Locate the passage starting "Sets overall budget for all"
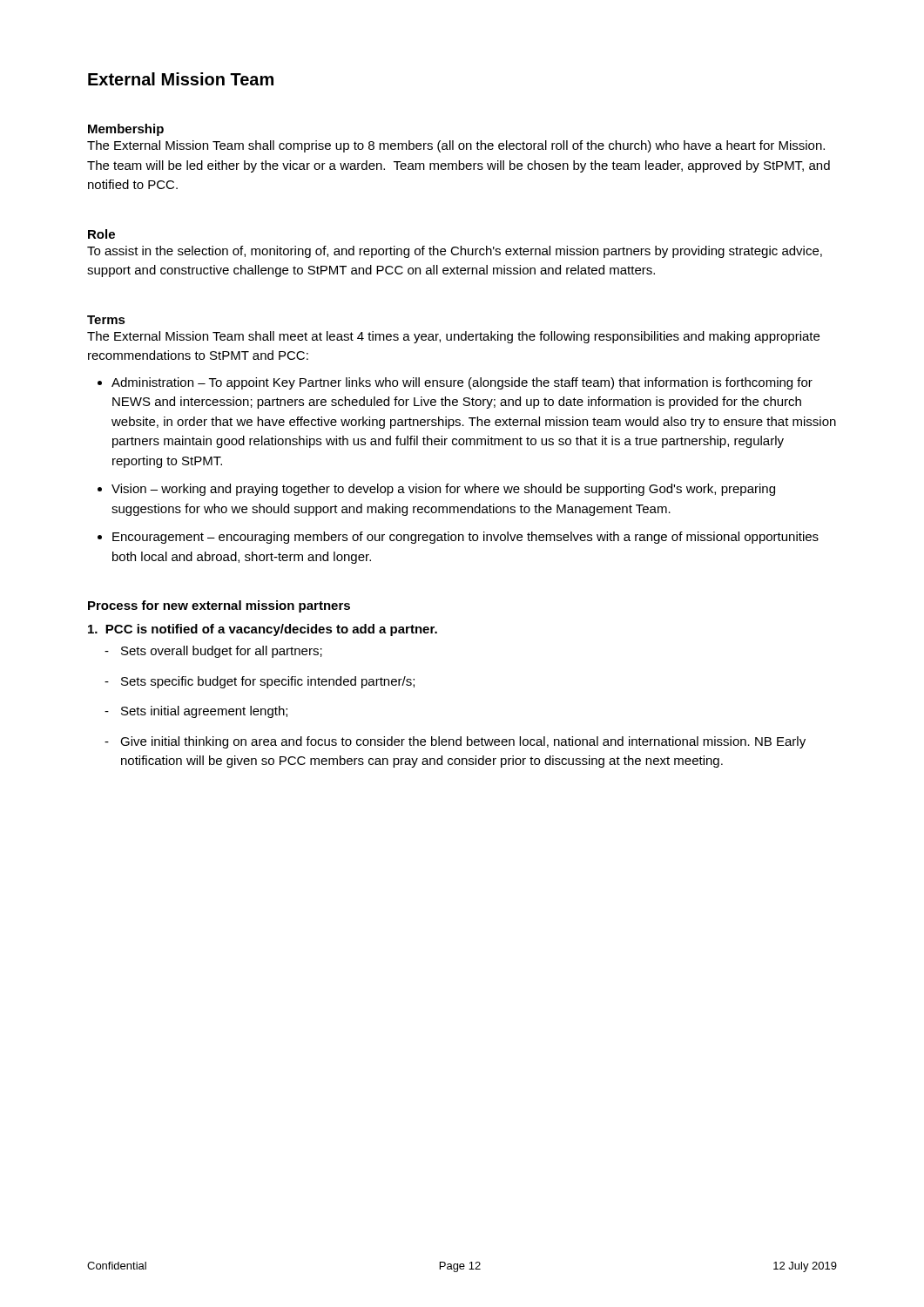 click(x=221, y=650)
